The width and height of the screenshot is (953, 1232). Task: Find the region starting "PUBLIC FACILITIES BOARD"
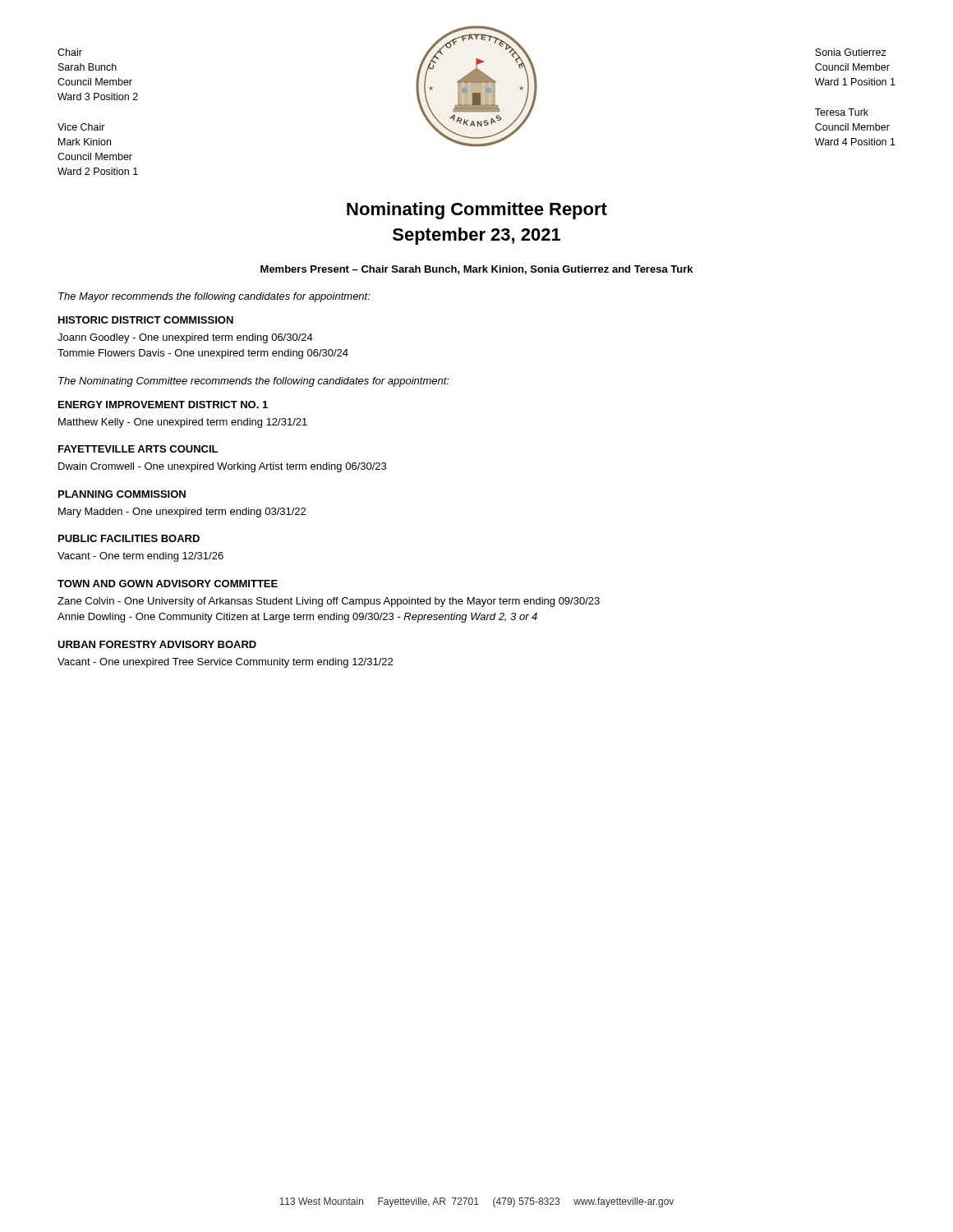[x=129, y=539]
